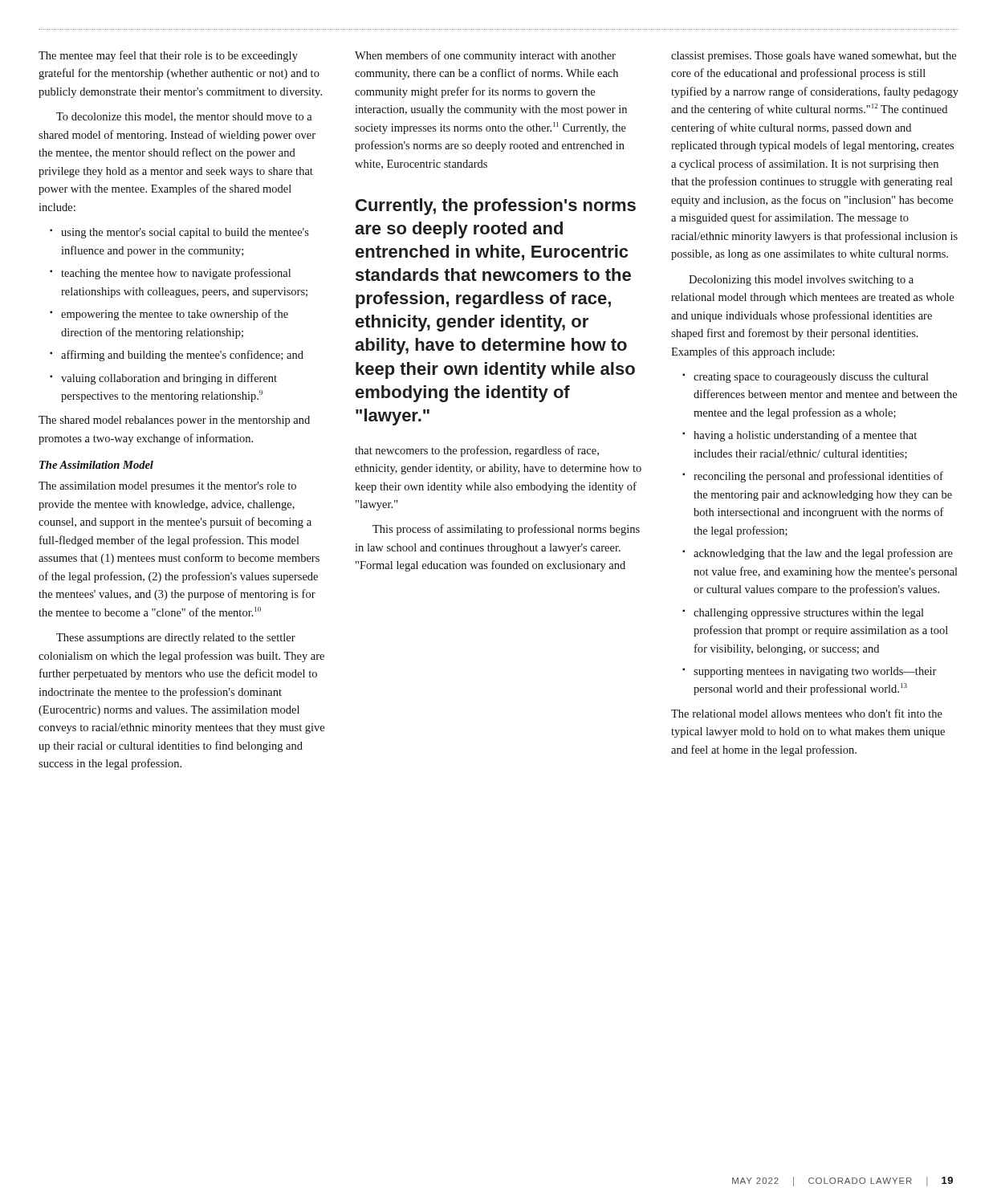Locate the block of text that opens with "acknowledging that the law and"

pos(826,571)
